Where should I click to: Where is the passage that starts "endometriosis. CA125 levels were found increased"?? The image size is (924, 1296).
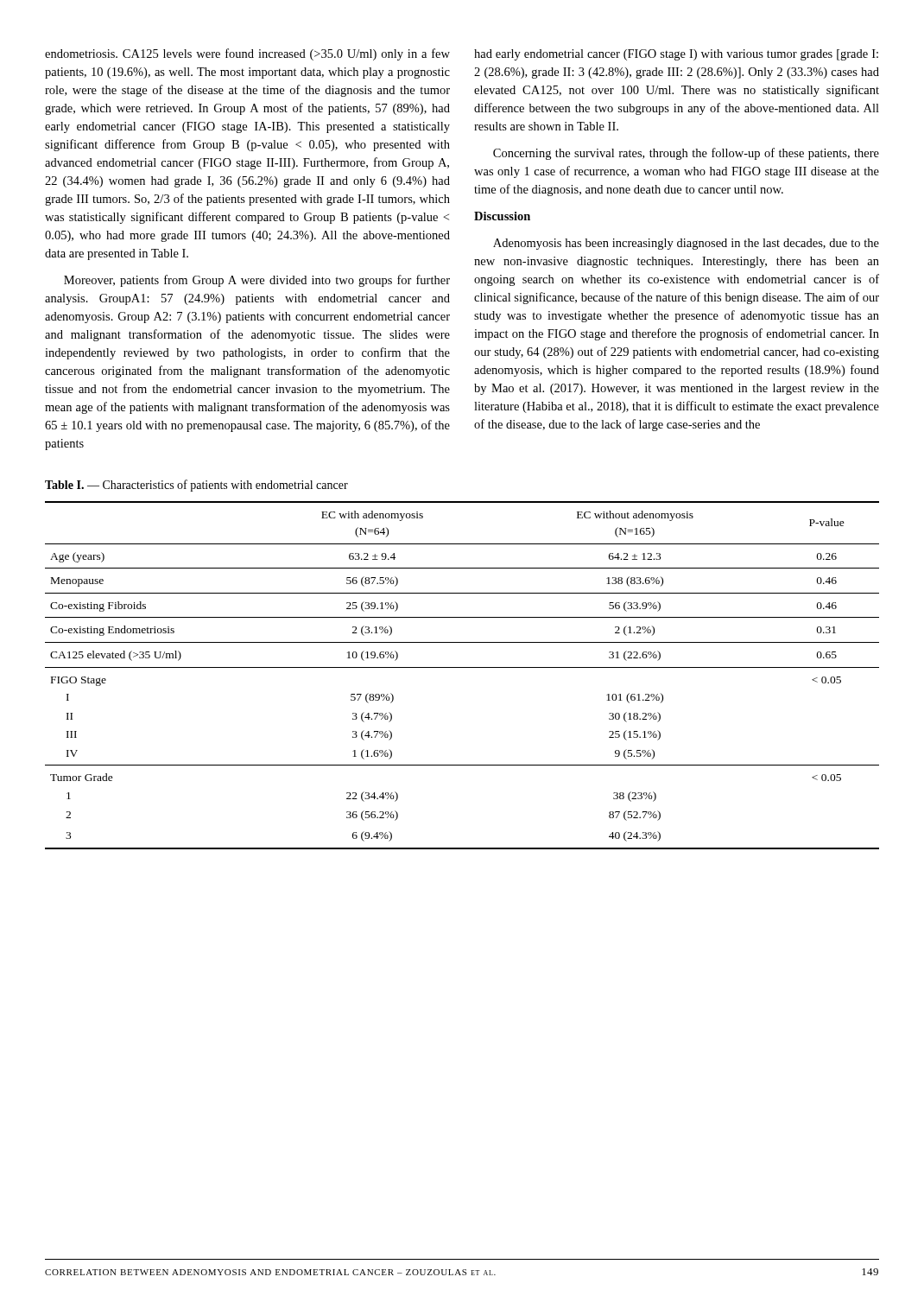point(247,154)
